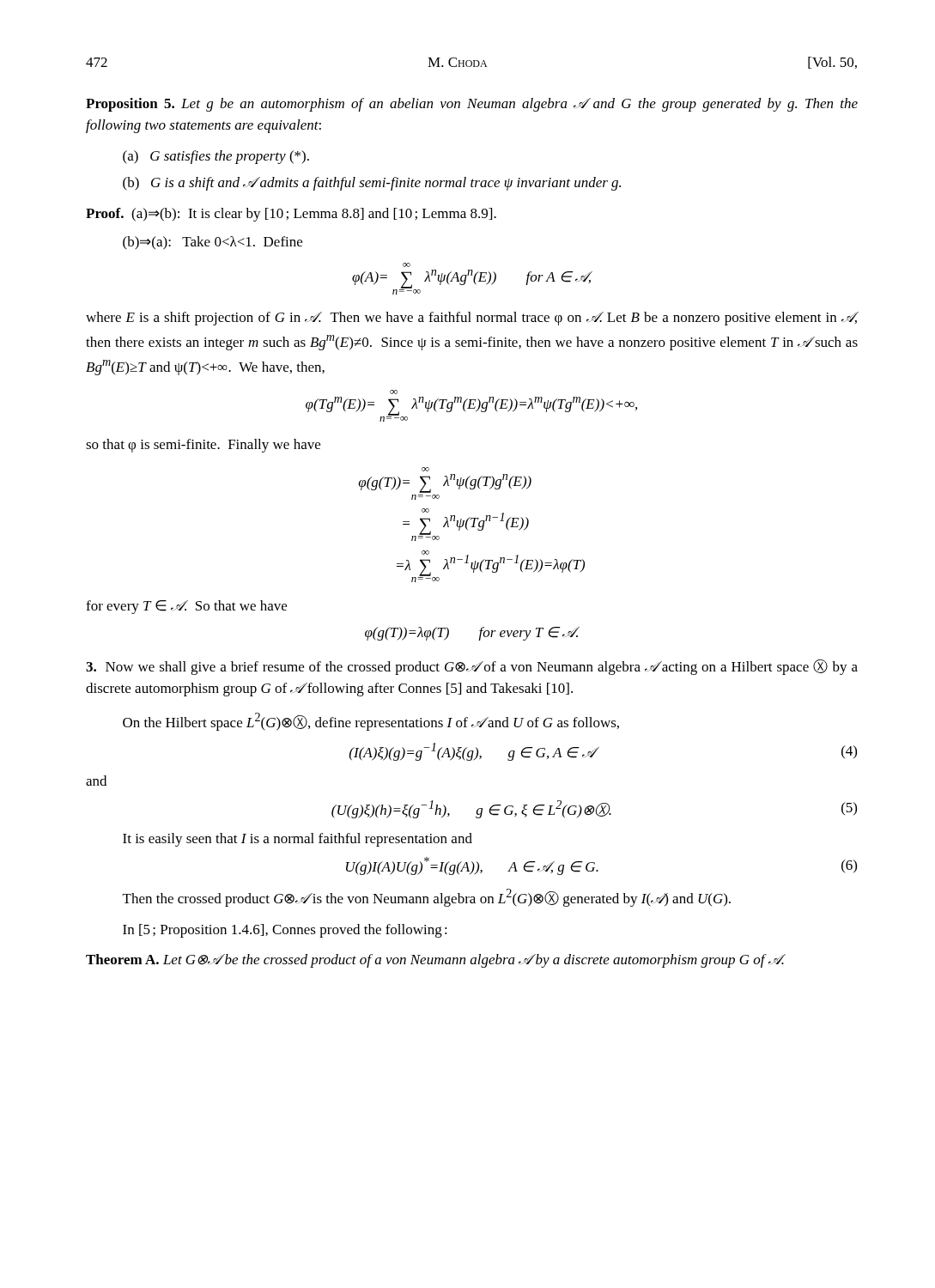This screenshot has height=1288, width=935.
Task: Select the text block with the text "(b)⇒(a): Take 0<λ<1."
Action: point(213,242)
